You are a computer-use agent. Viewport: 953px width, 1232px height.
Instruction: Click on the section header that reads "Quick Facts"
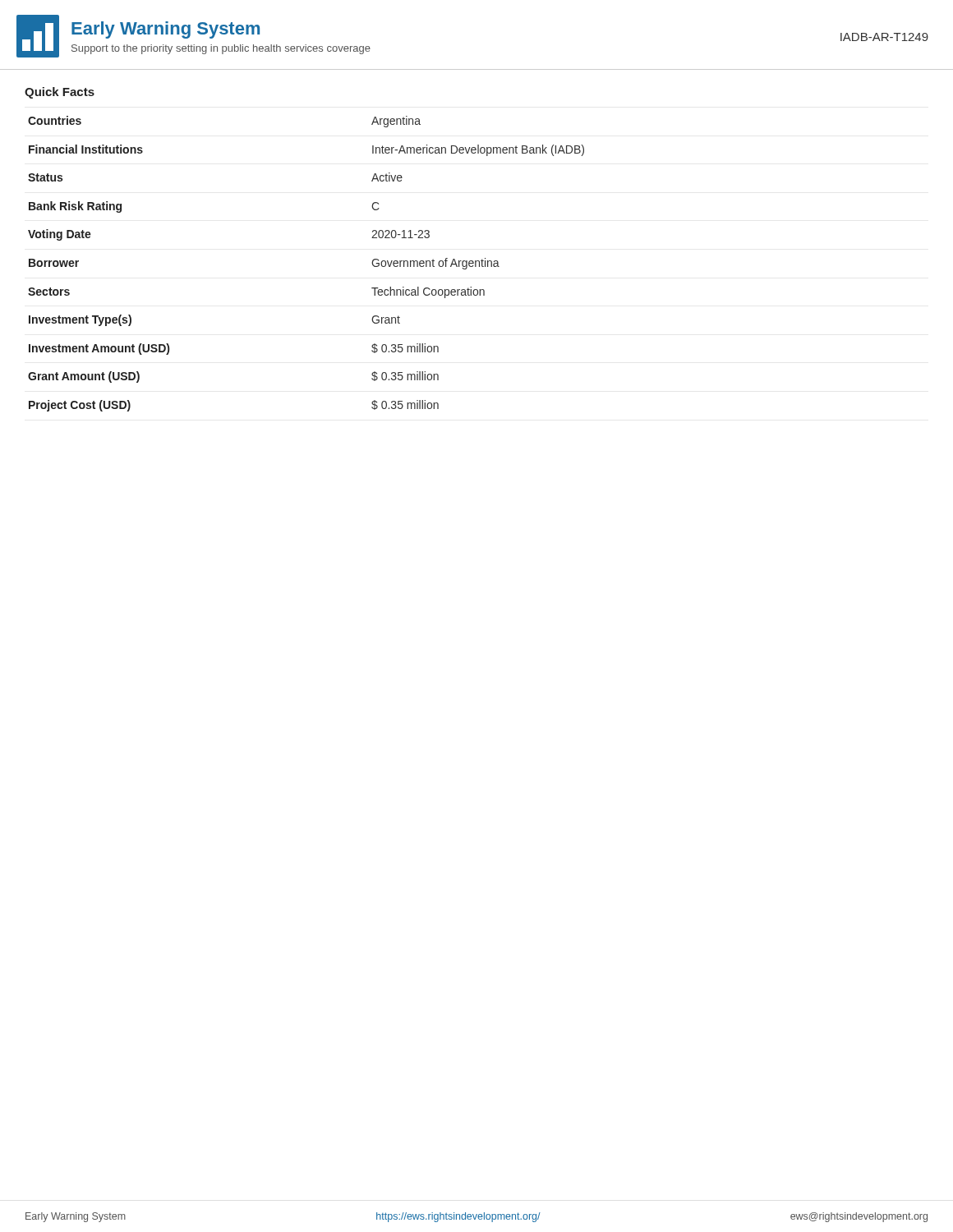[x=60, y=92]
